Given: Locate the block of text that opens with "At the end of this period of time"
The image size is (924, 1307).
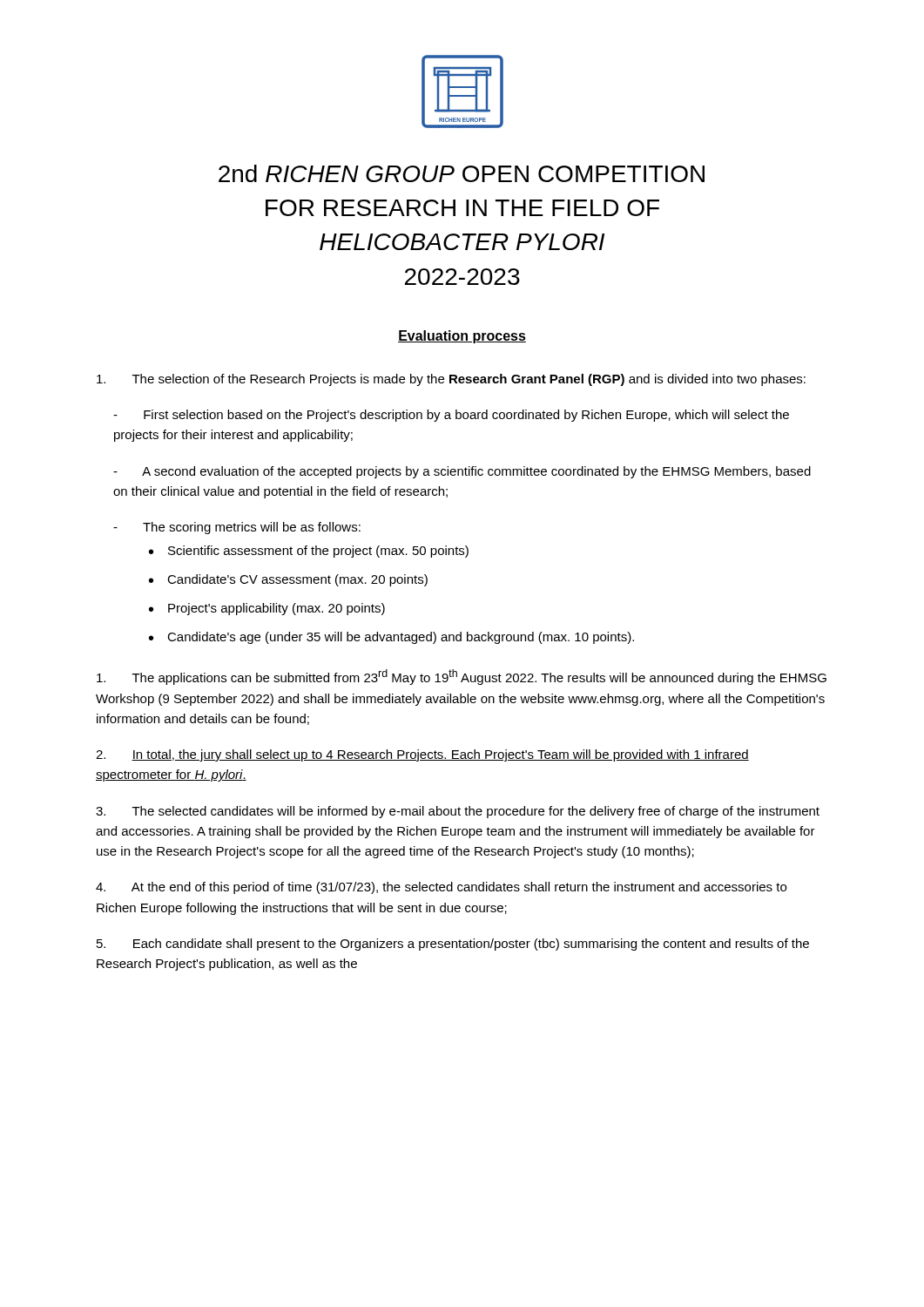Looking at the screenshot, I should tap(441, 897).
